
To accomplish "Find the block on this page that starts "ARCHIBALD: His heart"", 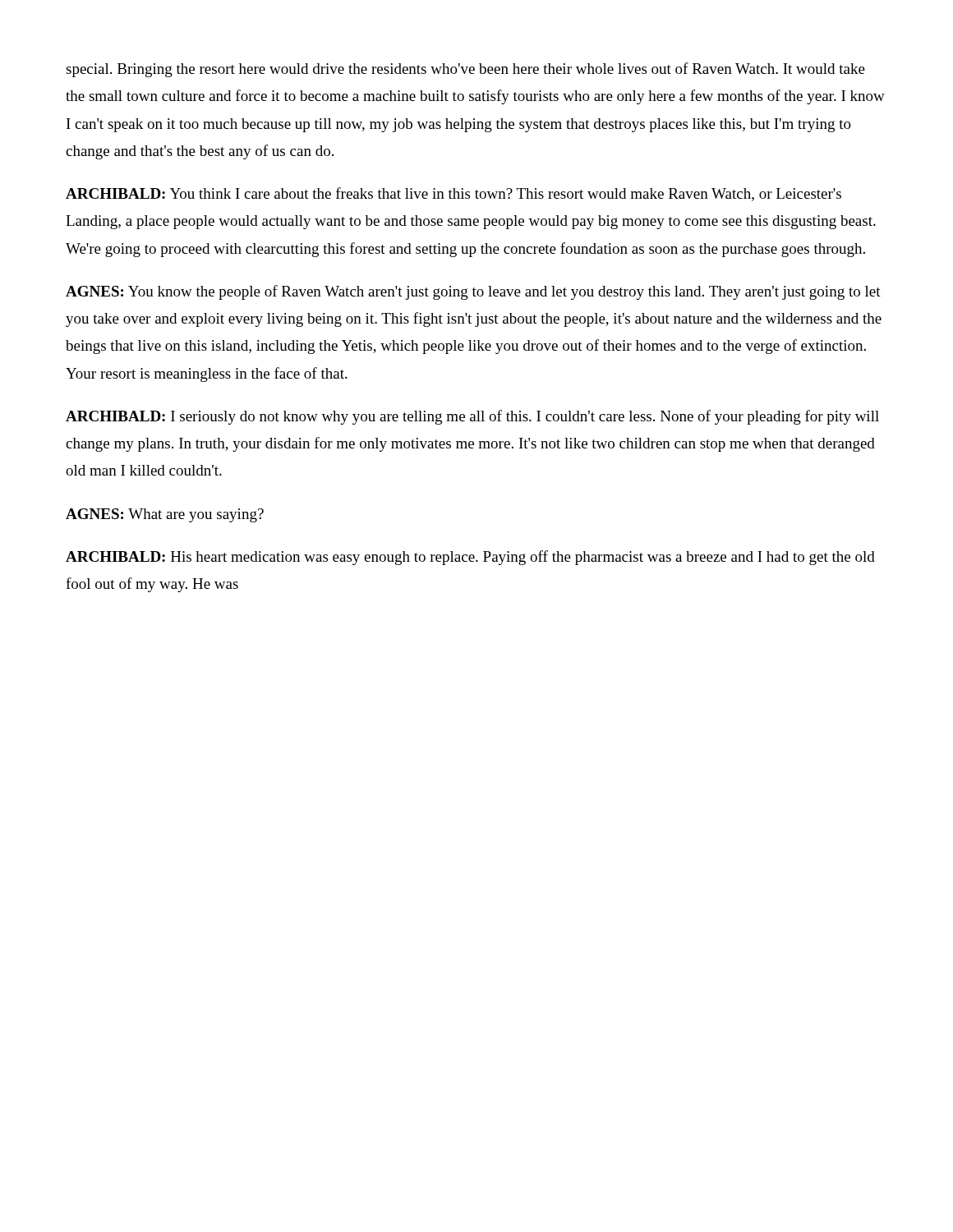I will [x=476, y=570].
